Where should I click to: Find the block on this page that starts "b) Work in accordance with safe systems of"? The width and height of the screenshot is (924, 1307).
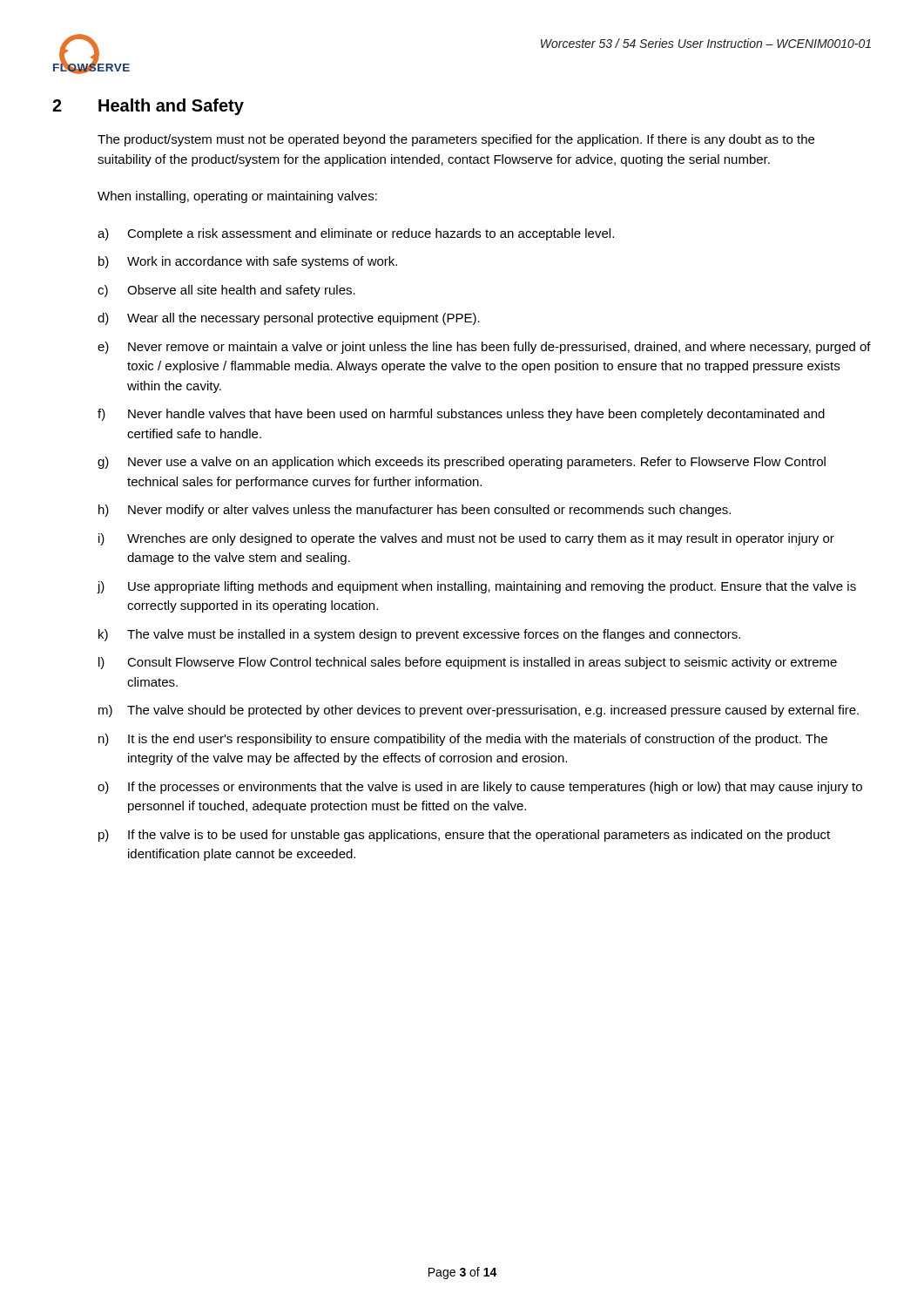(248, 262)
